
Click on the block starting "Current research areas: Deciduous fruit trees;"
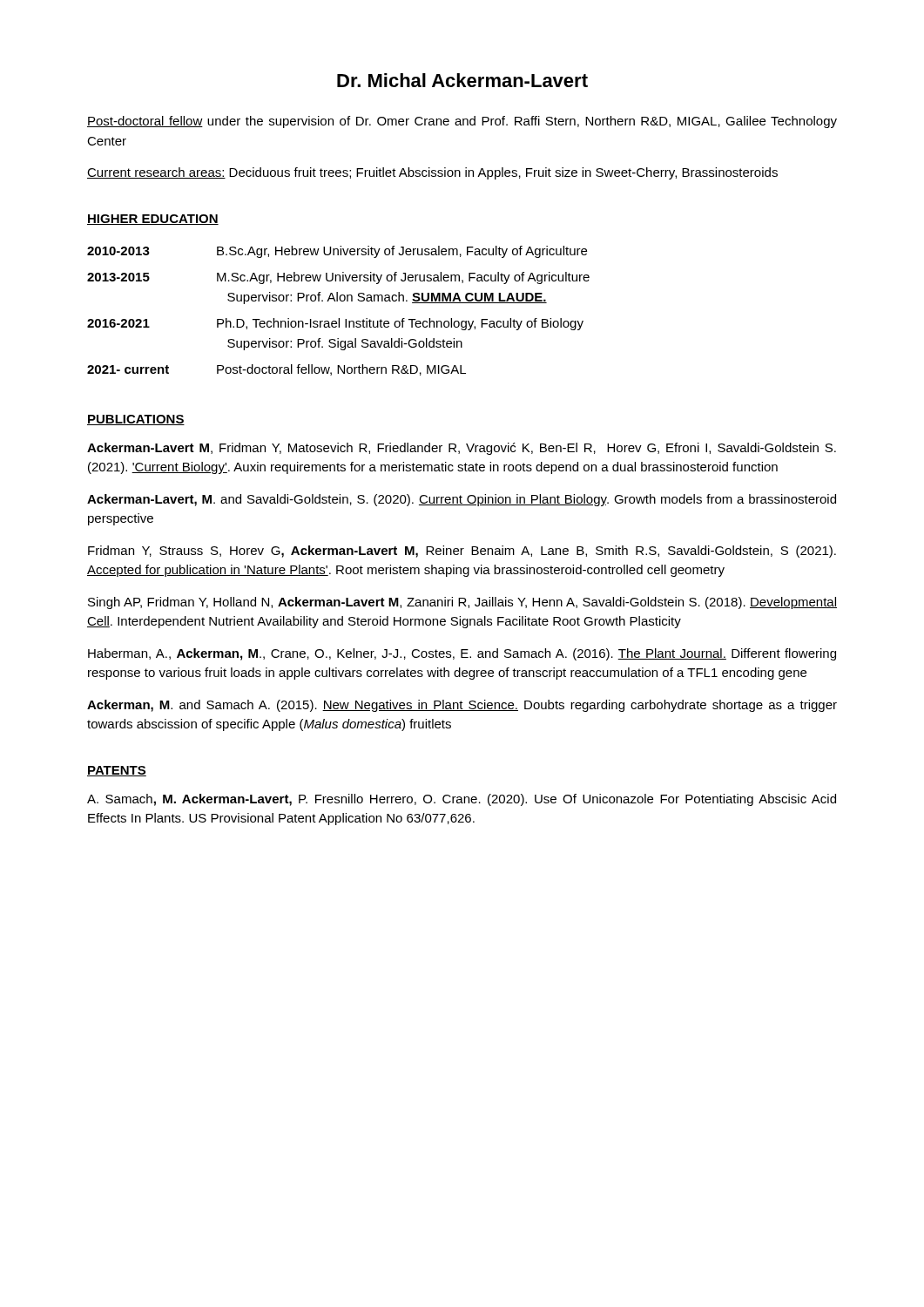(433, 172)
